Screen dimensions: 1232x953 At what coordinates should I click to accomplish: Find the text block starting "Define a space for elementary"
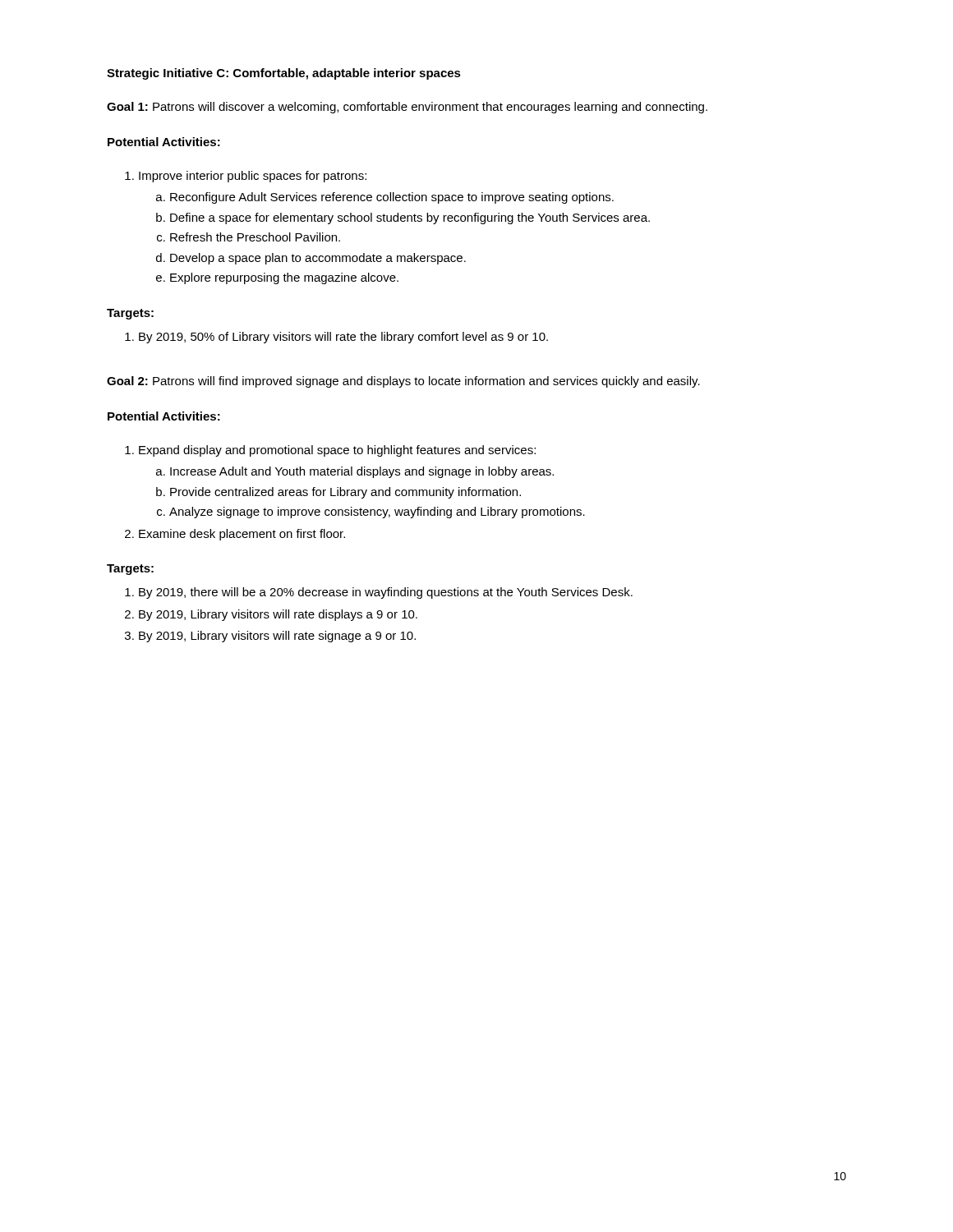(x=410, y=217)
